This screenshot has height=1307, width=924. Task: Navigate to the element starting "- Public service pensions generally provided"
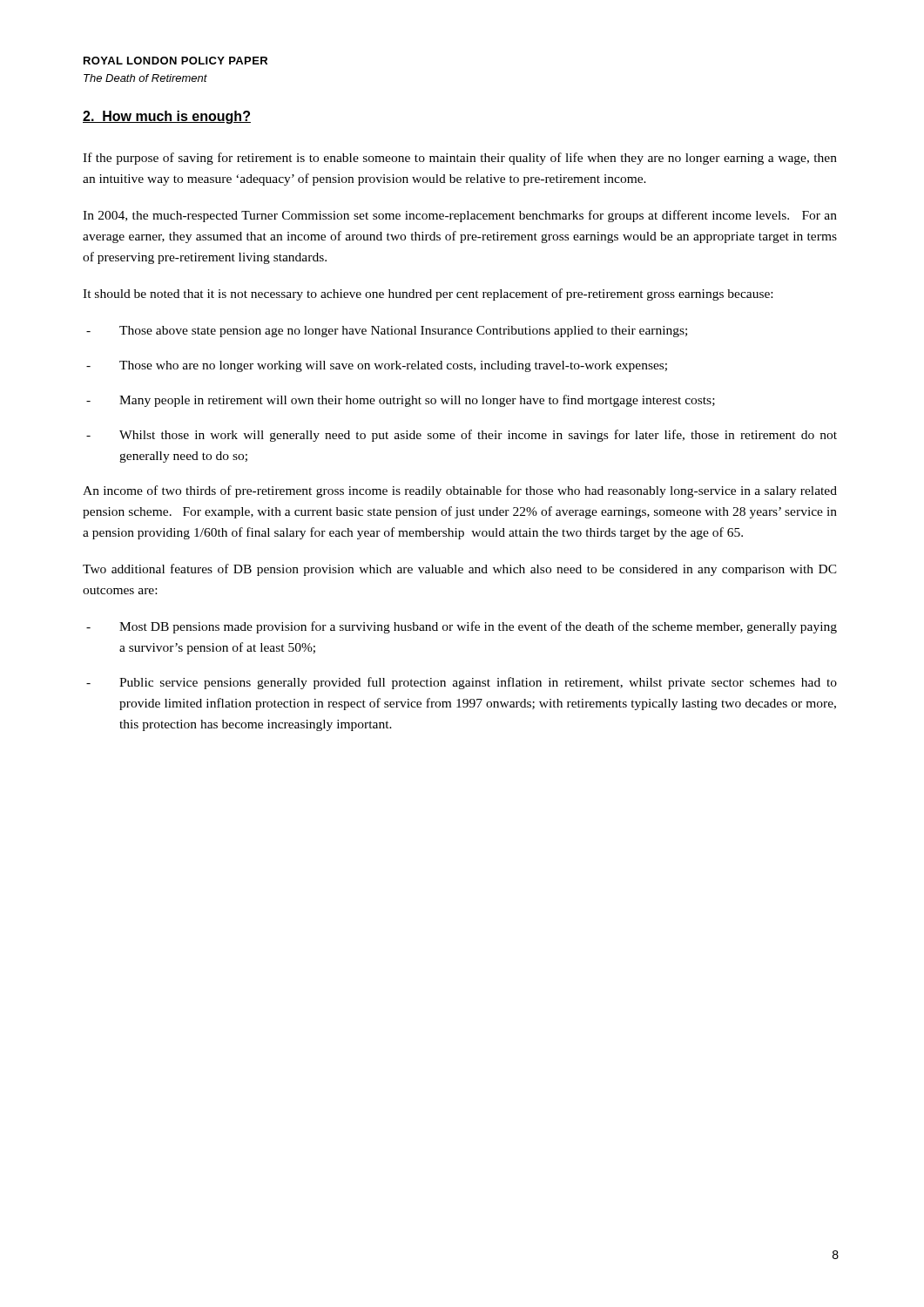pos(460,703)
